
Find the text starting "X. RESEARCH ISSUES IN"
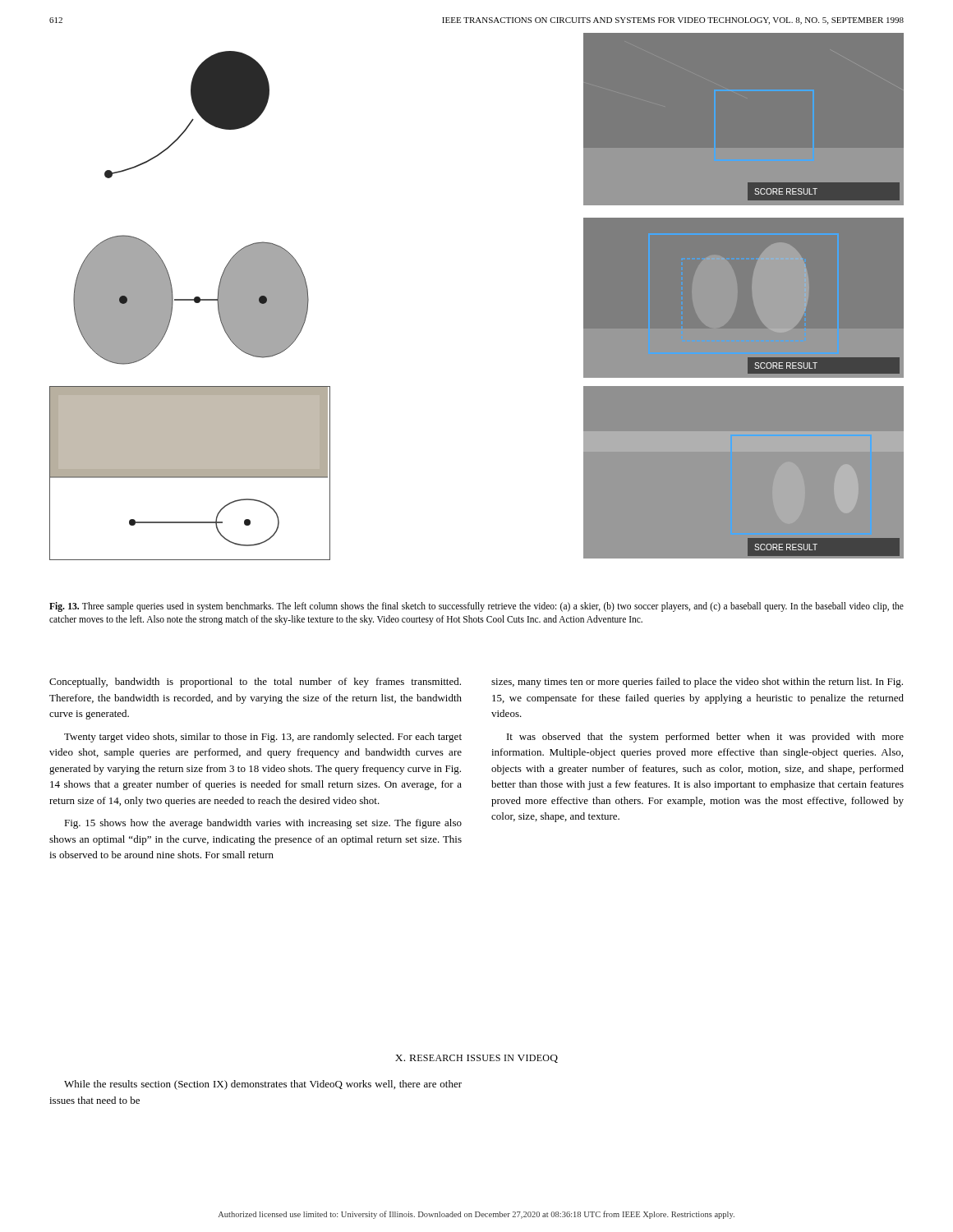click(x=476, y=1057)
